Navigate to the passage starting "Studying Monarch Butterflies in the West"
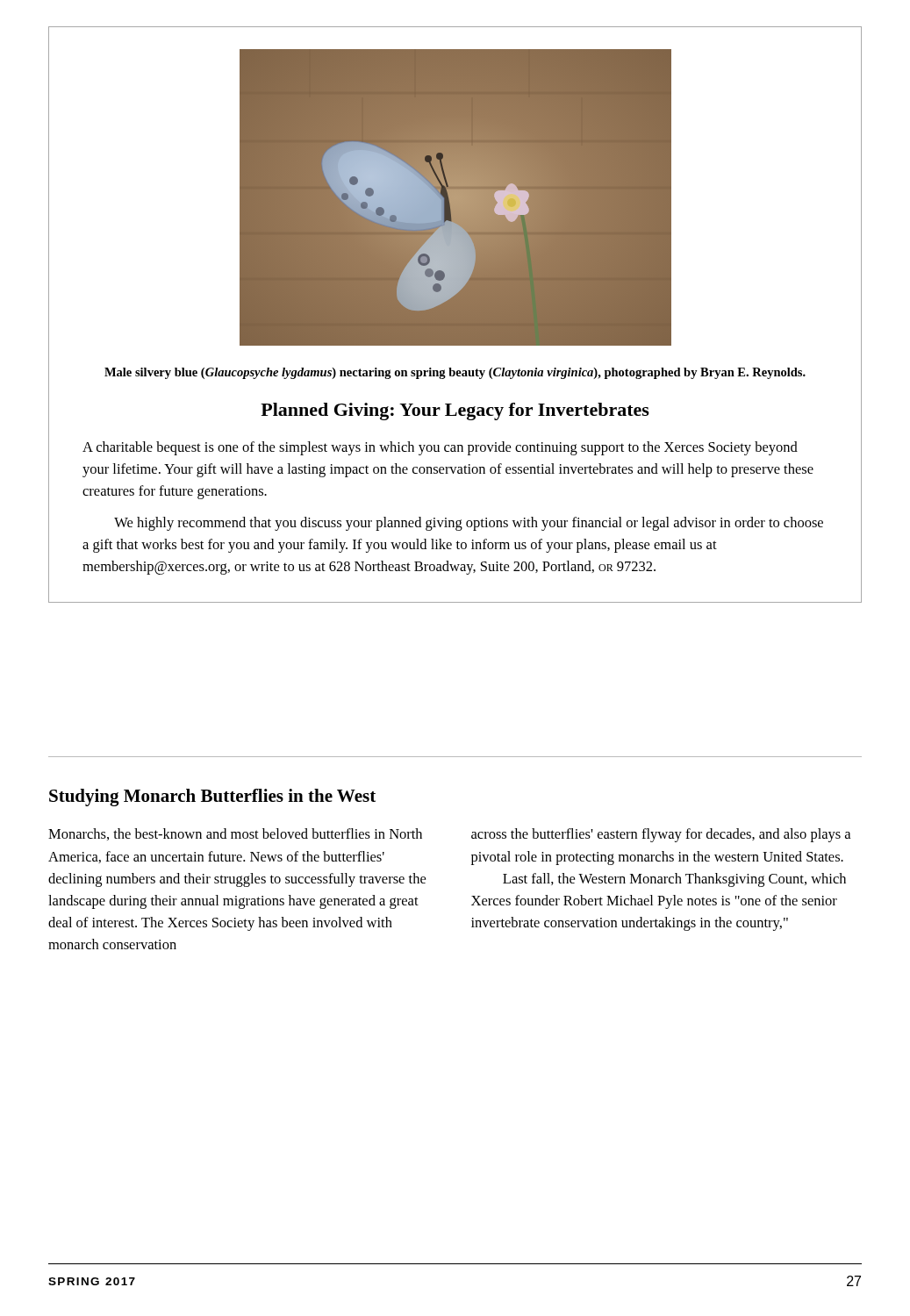 pyautogui.click(x=212, y=796)
